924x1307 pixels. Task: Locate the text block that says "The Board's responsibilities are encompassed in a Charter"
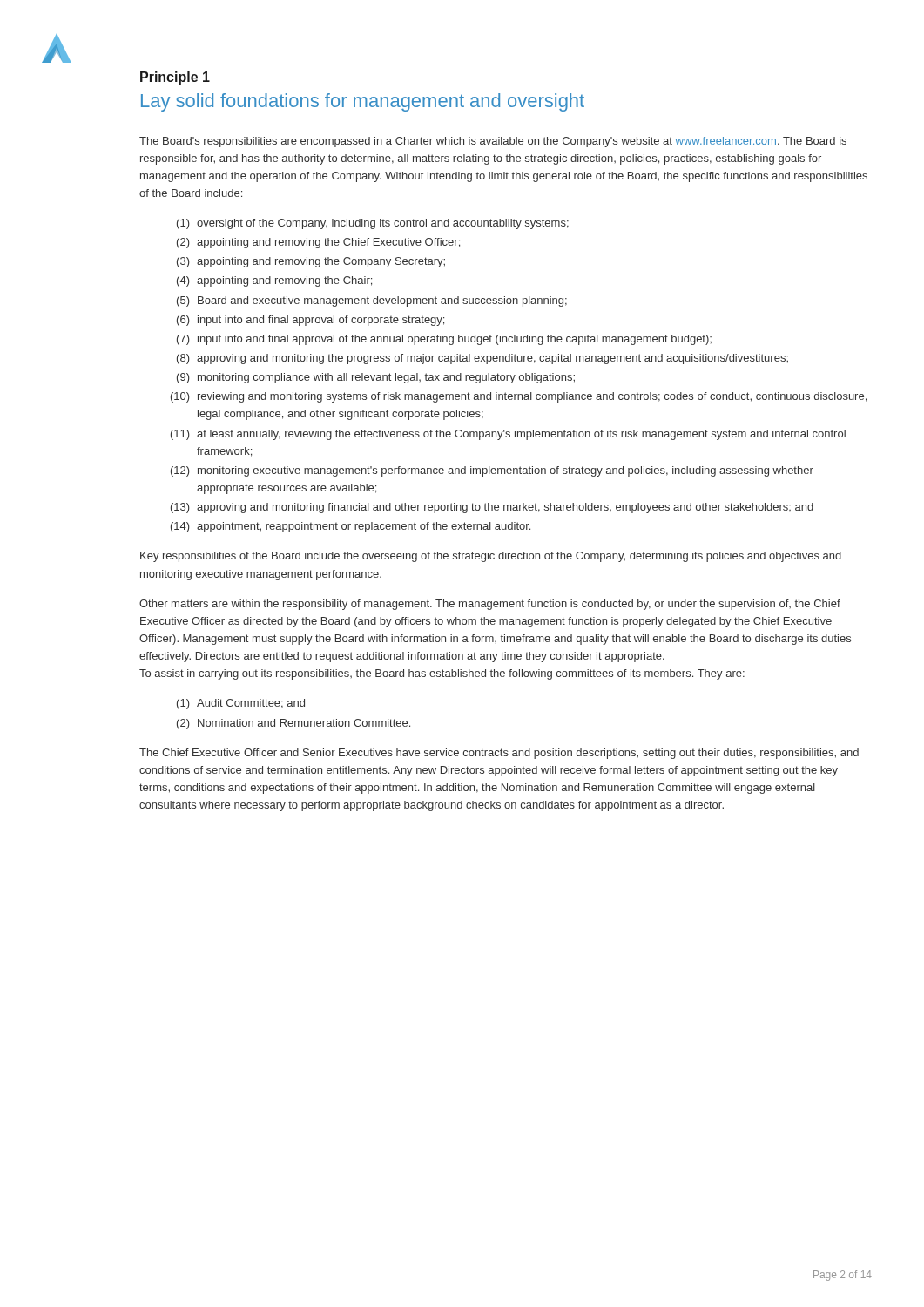504,167
